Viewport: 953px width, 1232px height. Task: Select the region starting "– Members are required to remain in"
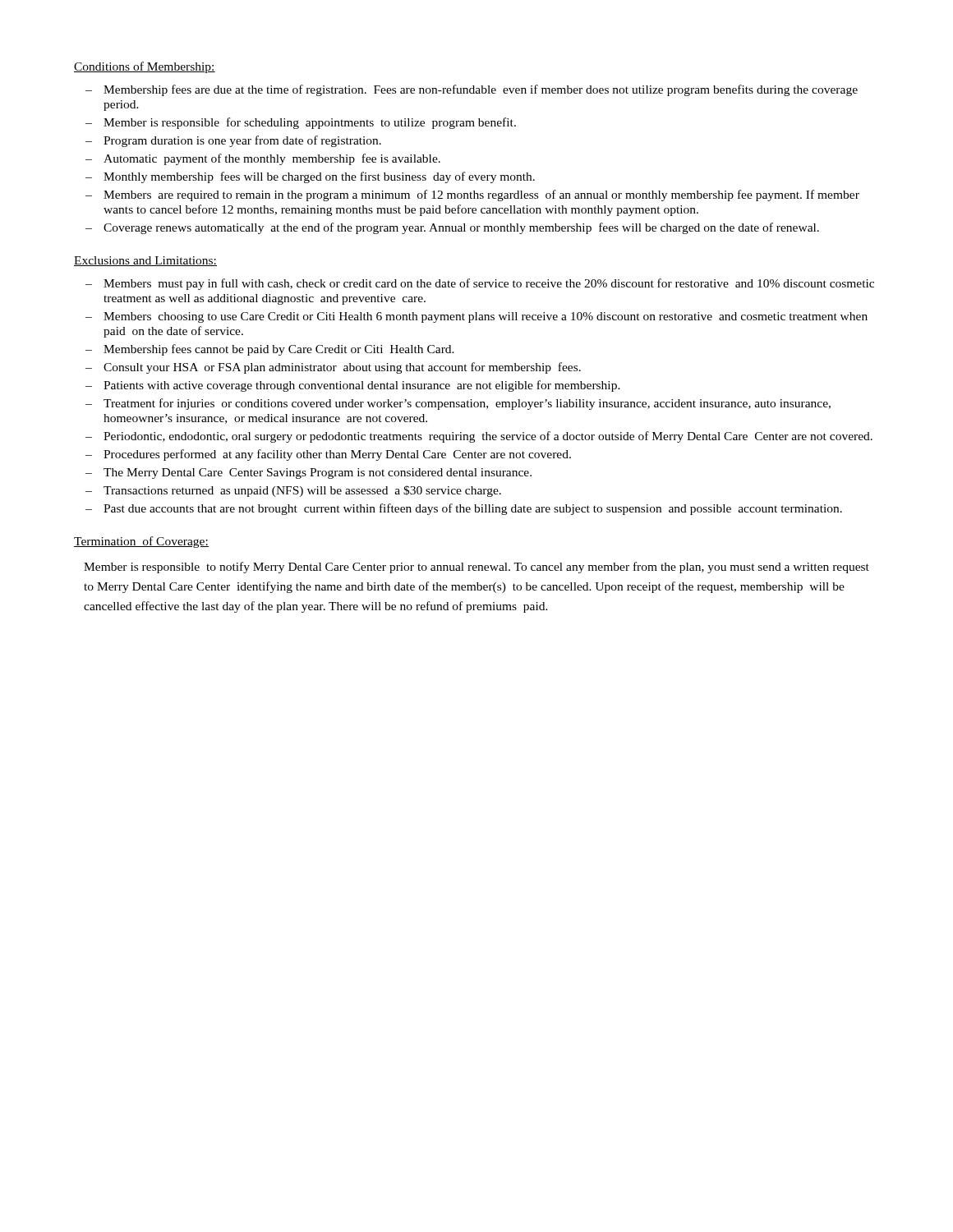pos(482,202)
